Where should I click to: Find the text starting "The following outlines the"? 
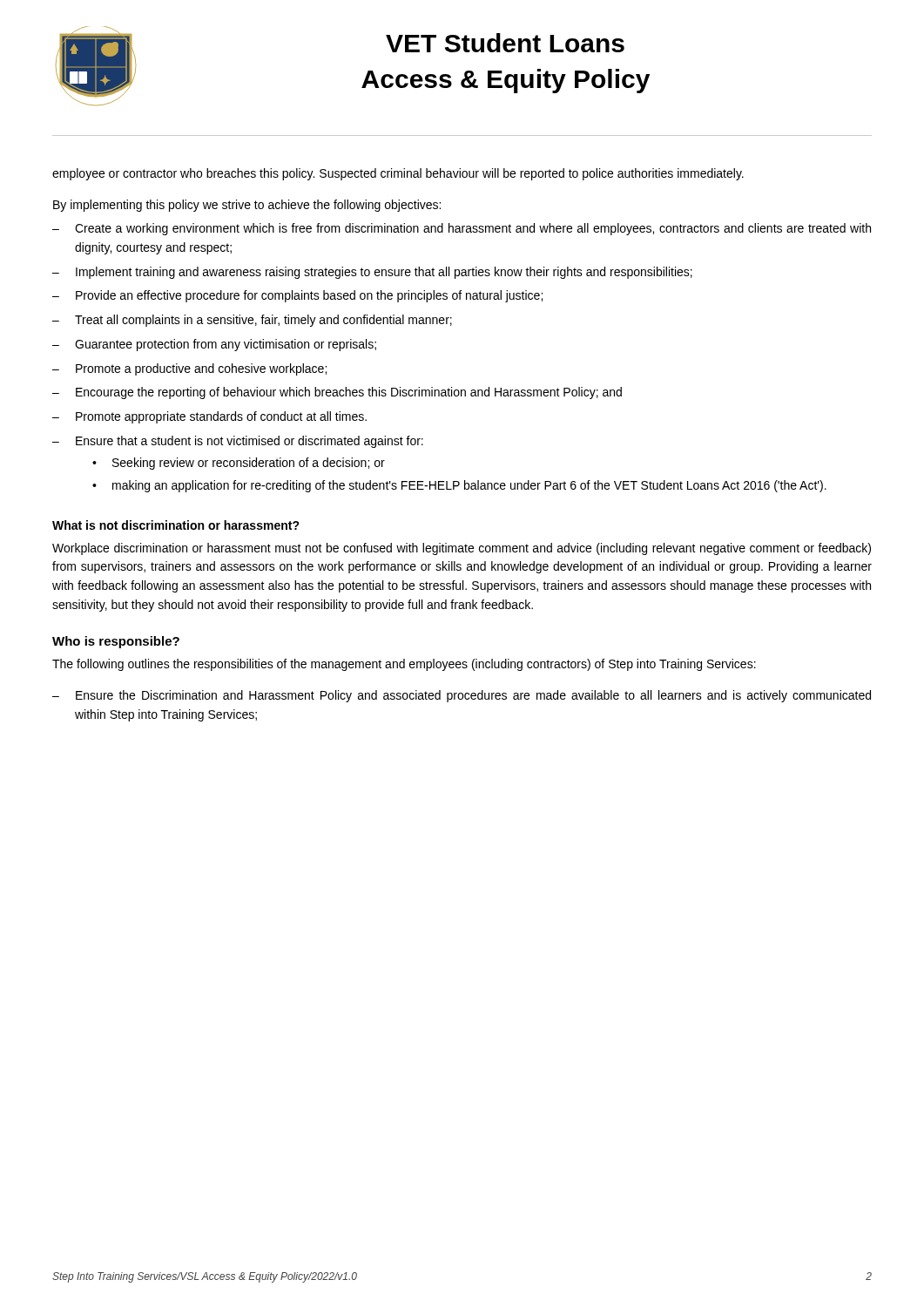[404, 664]
